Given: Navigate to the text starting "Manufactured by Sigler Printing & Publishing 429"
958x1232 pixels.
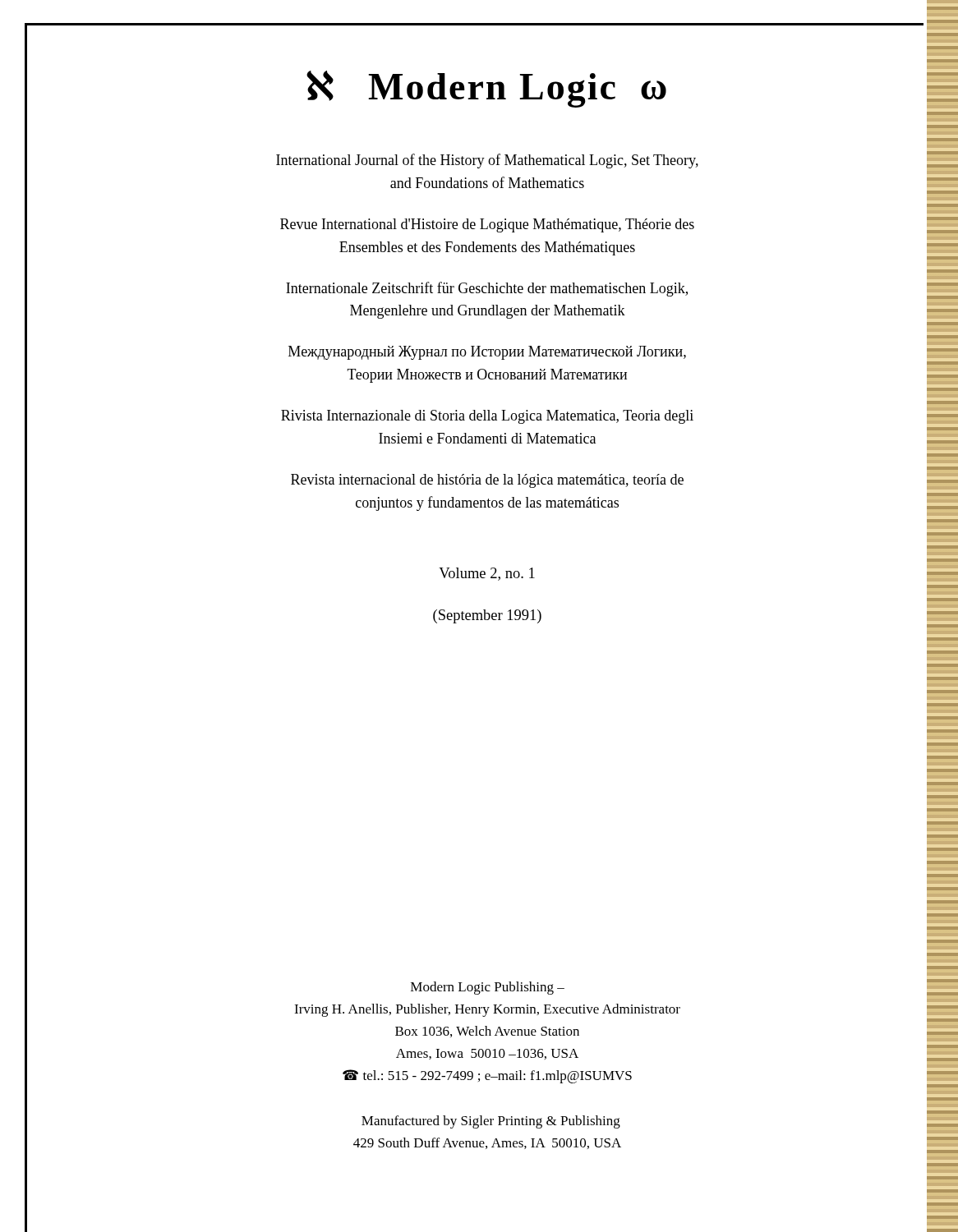Looking at the screenshot, I should 487,1132.
